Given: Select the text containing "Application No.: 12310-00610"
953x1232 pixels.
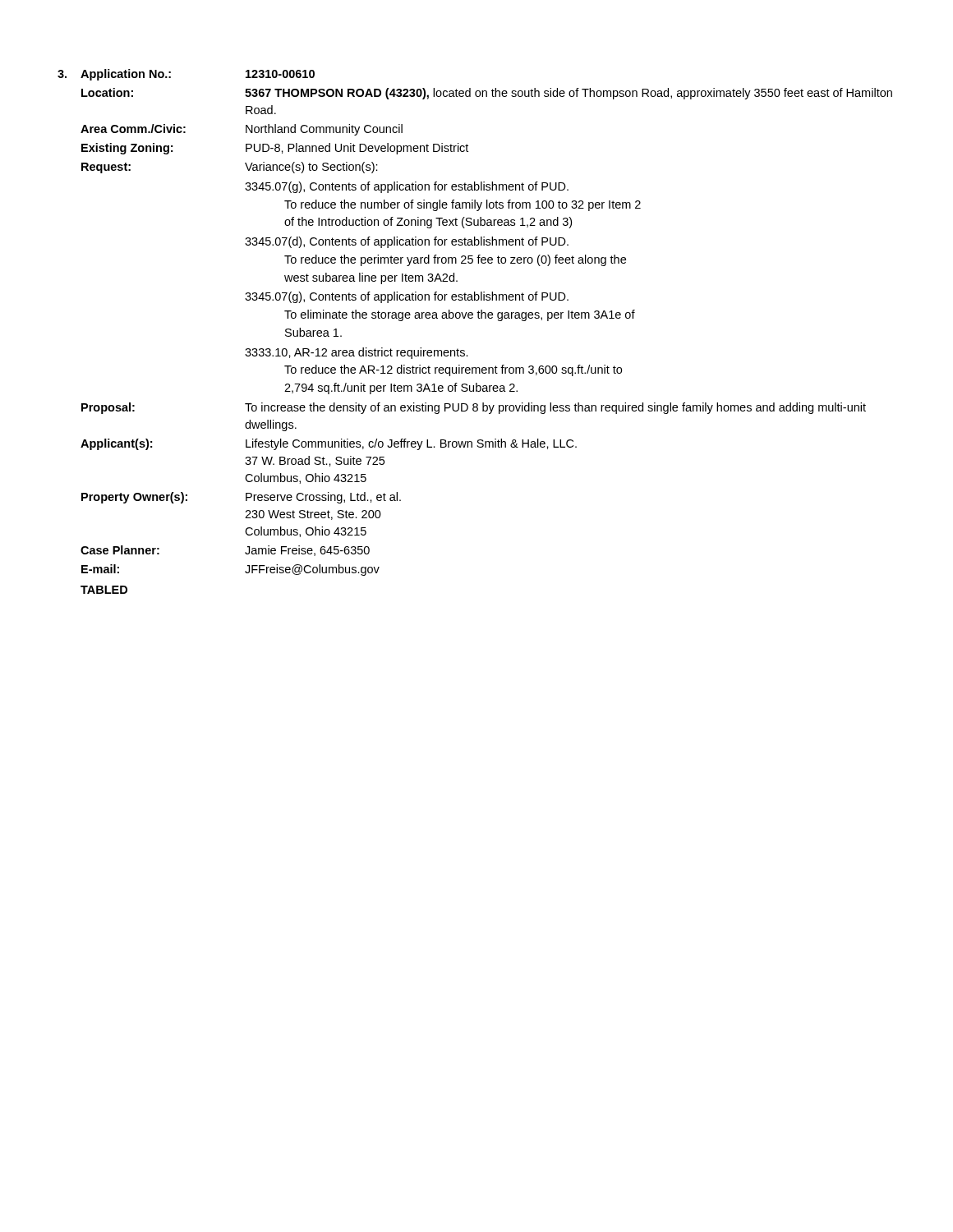Looking at the screenshot, I should 129,74.
